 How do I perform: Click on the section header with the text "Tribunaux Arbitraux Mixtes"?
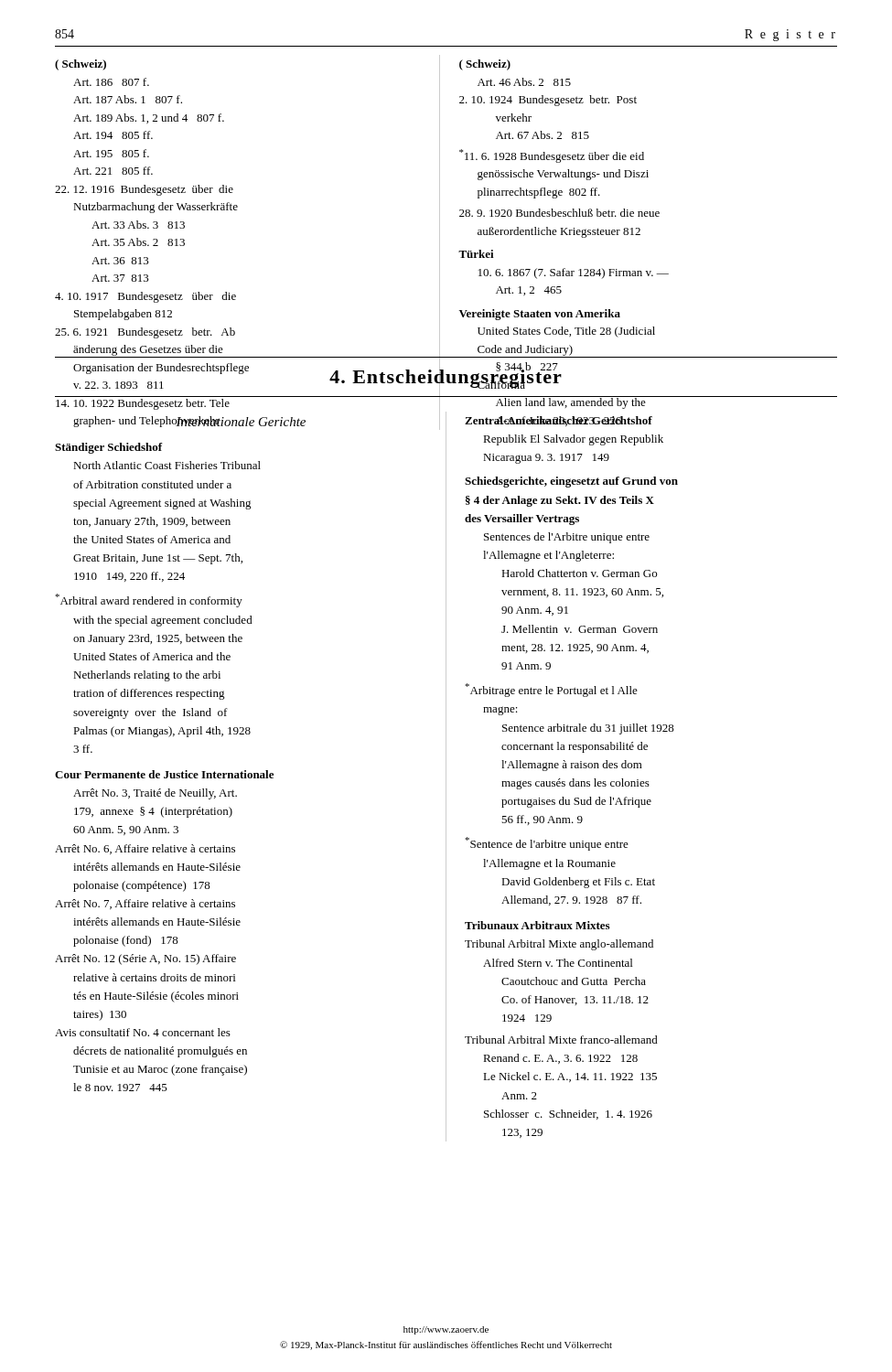click(537, 925)
